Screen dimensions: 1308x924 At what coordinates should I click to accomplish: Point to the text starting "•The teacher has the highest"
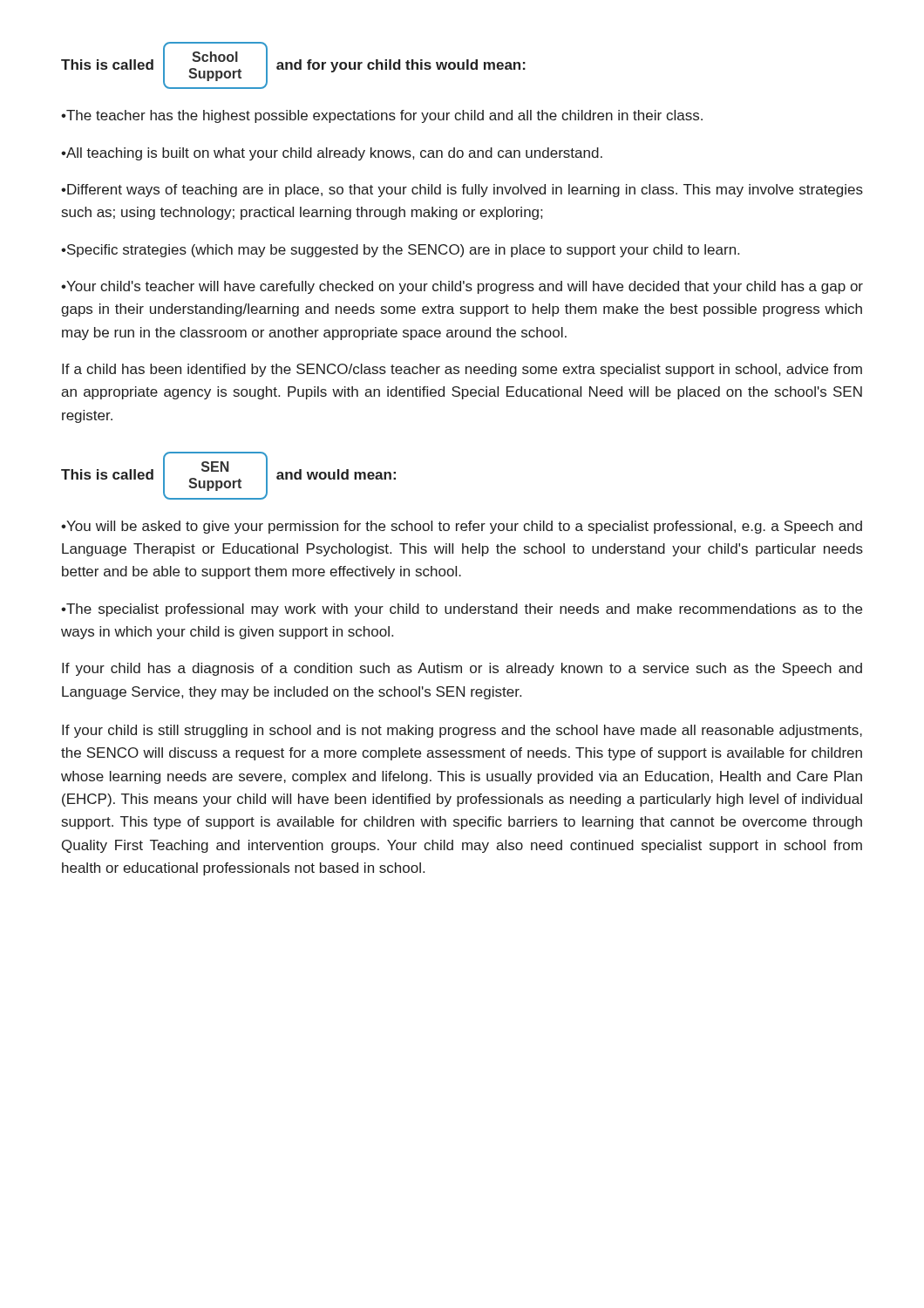point(462,116)
